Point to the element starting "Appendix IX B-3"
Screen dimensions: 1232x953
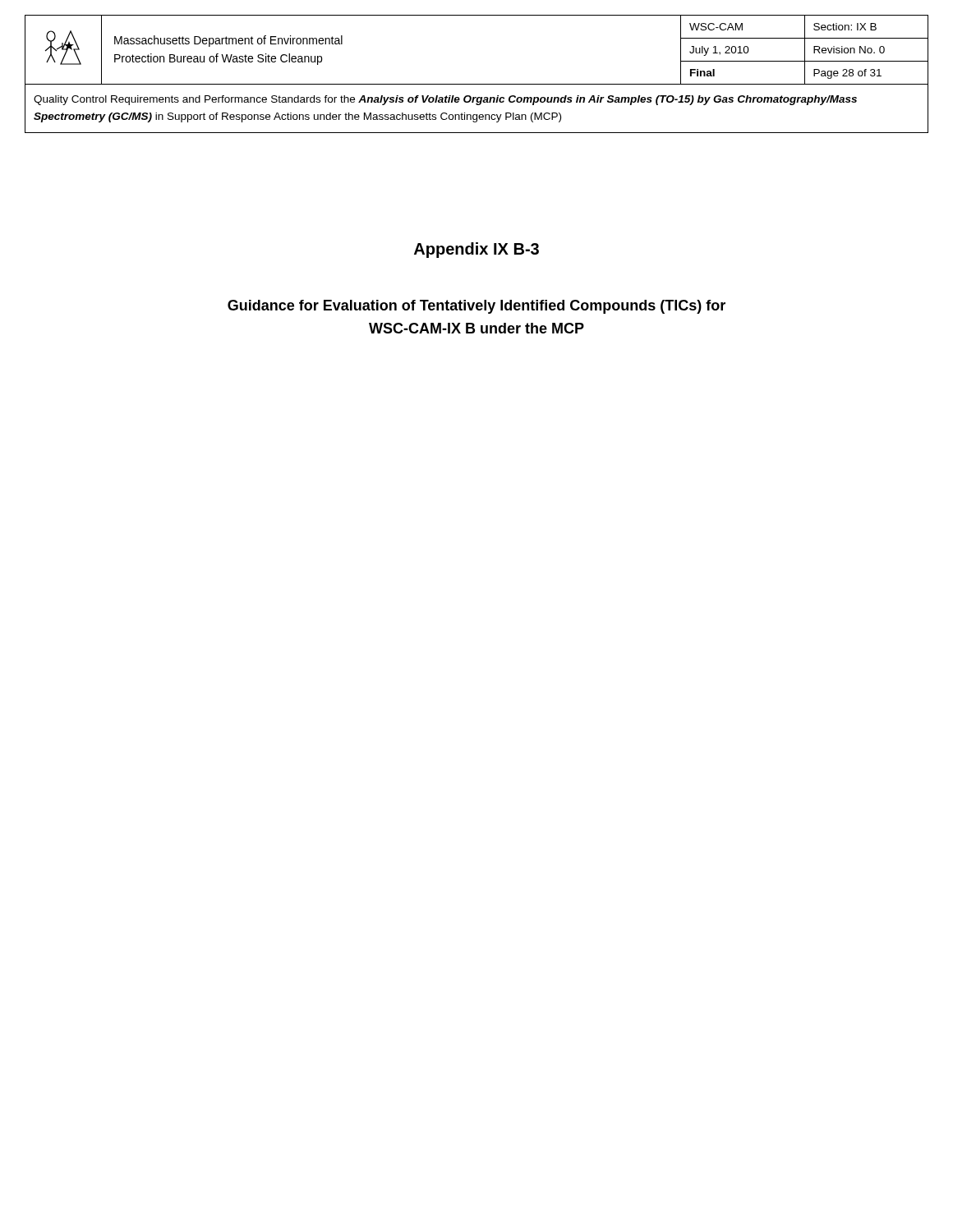476,249
